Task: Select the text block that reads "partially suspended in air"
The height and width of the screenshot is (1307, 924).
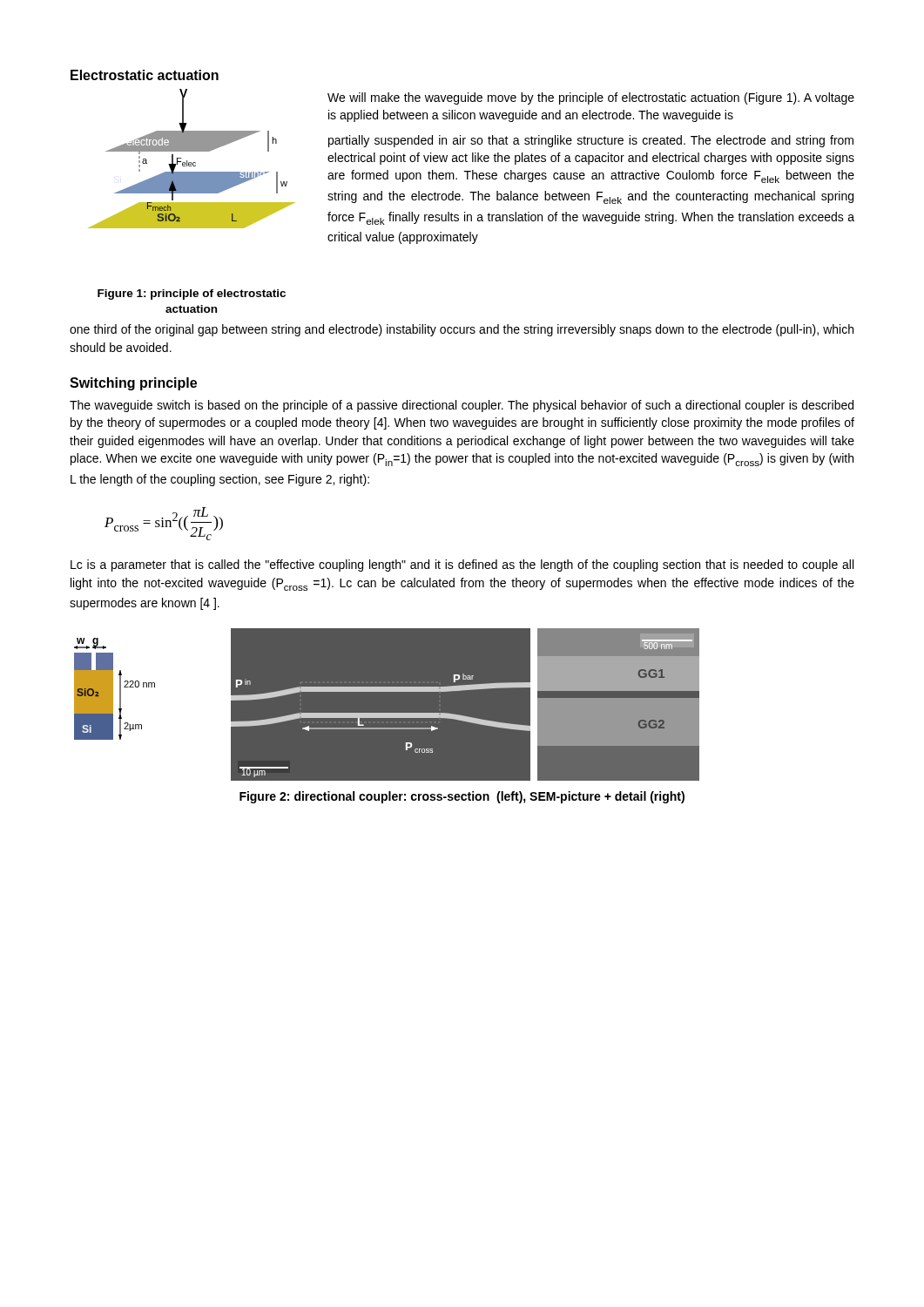Action: [x=591, y=189]
